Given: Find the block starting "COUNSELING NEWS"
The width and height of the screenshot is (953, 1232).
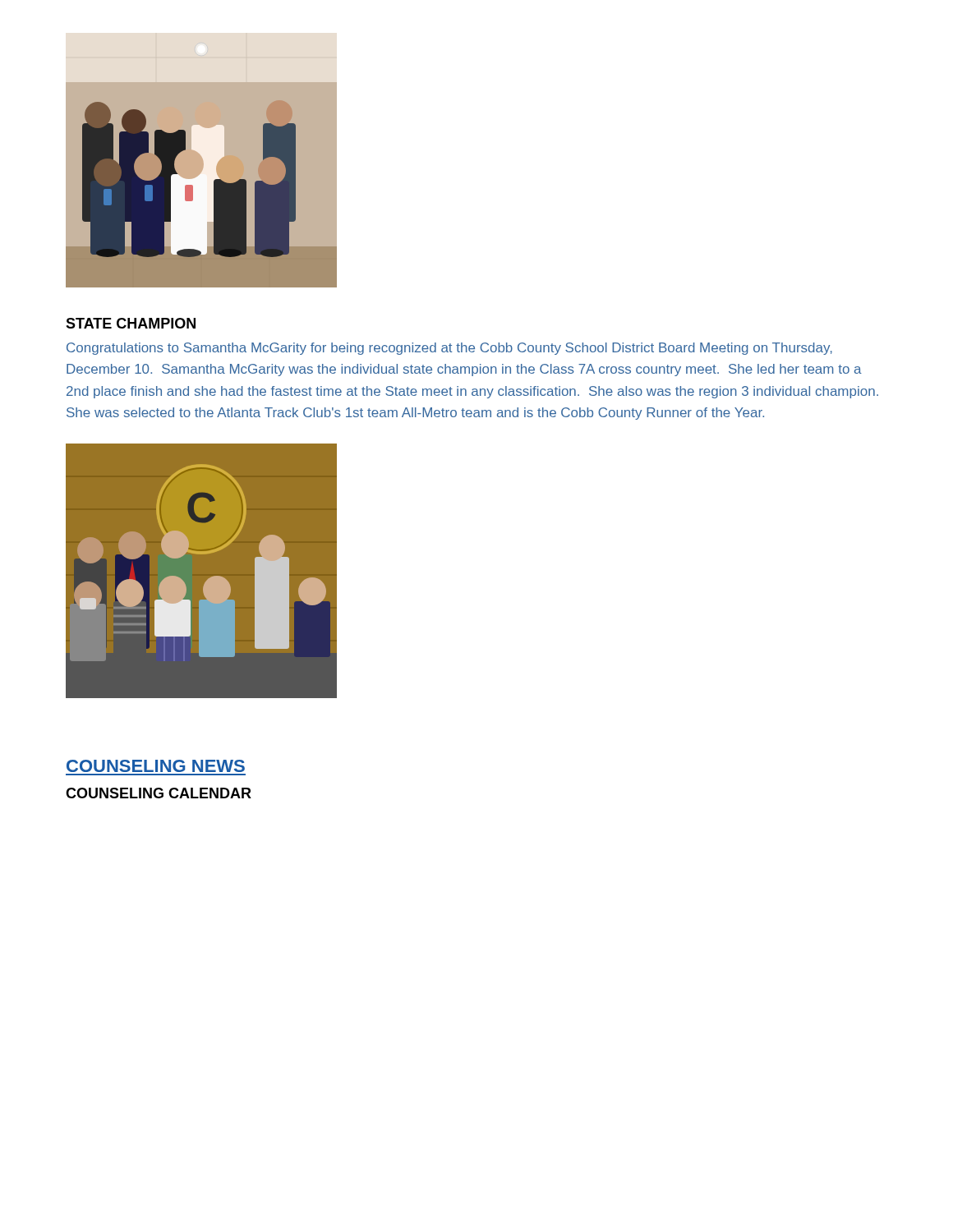Looking at the screenshot, I should point(156,767).
